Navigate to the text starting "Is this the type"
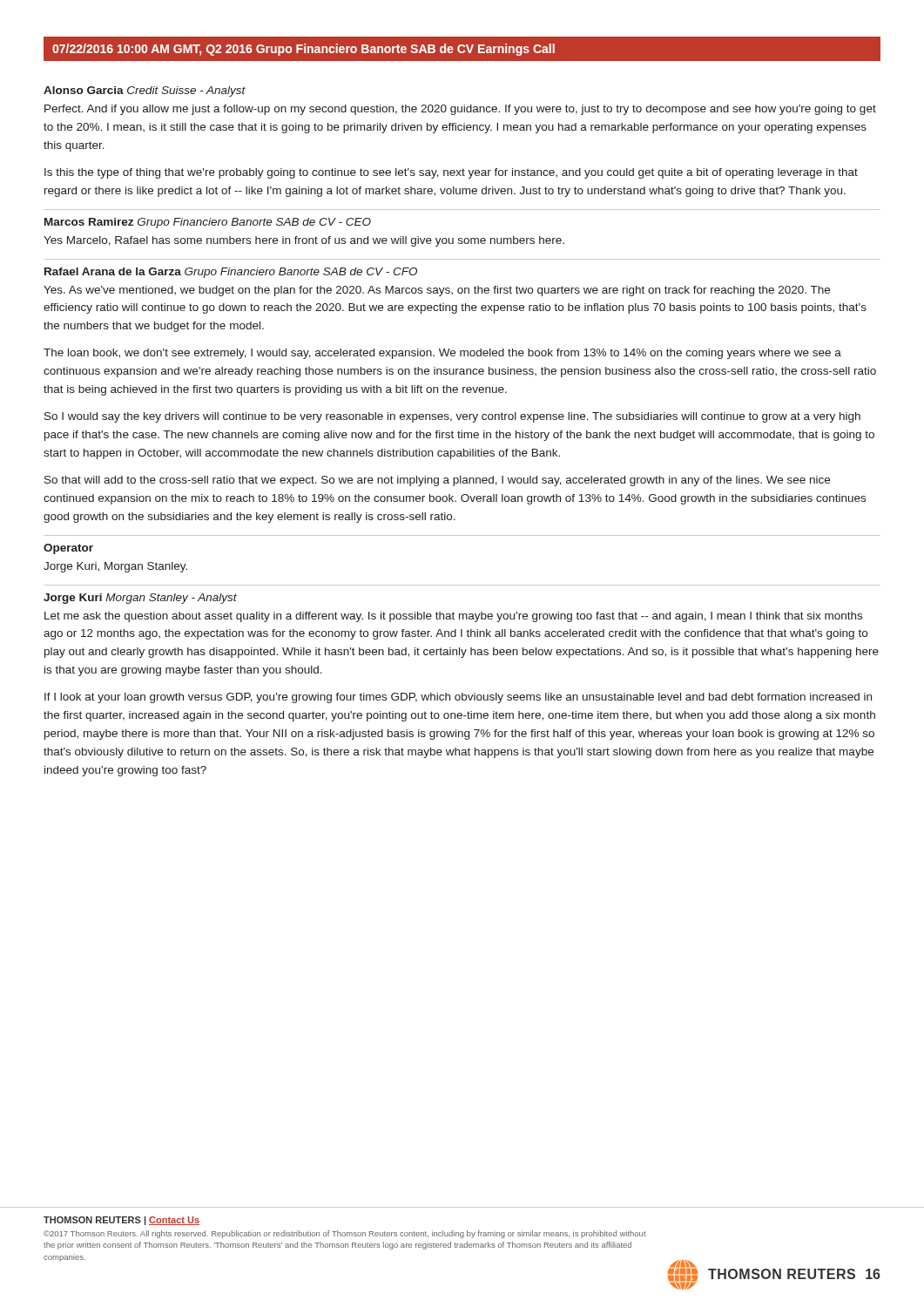Screen dimensions: 1307x924 tap(451, 181)
